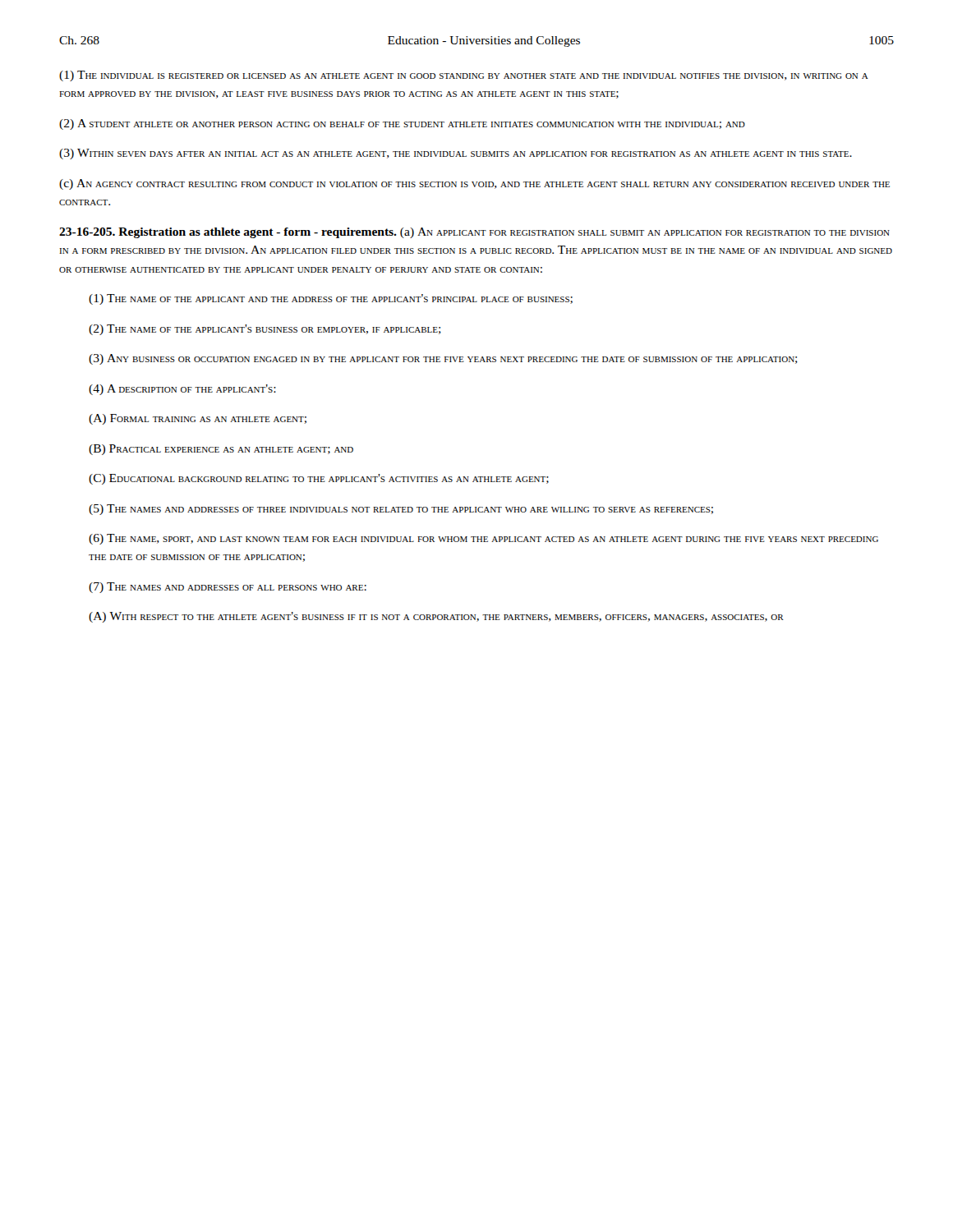Find the region starting "(c) An agency contract resulting from"
The height and width of the screenshot is (1232, 953).
[475, 192]
